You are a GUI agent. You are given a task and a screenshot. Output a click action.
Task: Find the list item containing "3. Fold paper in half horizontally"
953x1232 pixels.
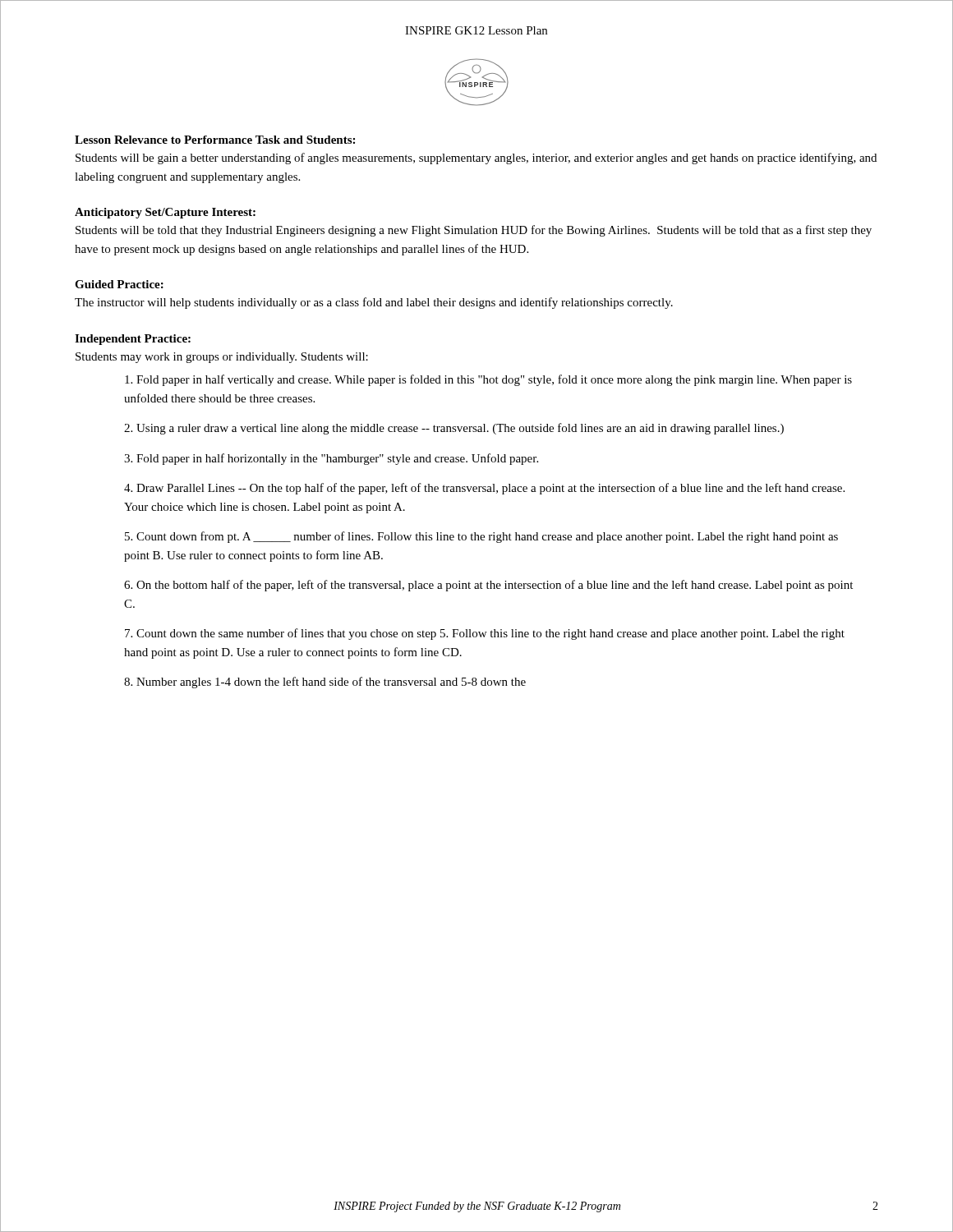(x=332, y=458)
